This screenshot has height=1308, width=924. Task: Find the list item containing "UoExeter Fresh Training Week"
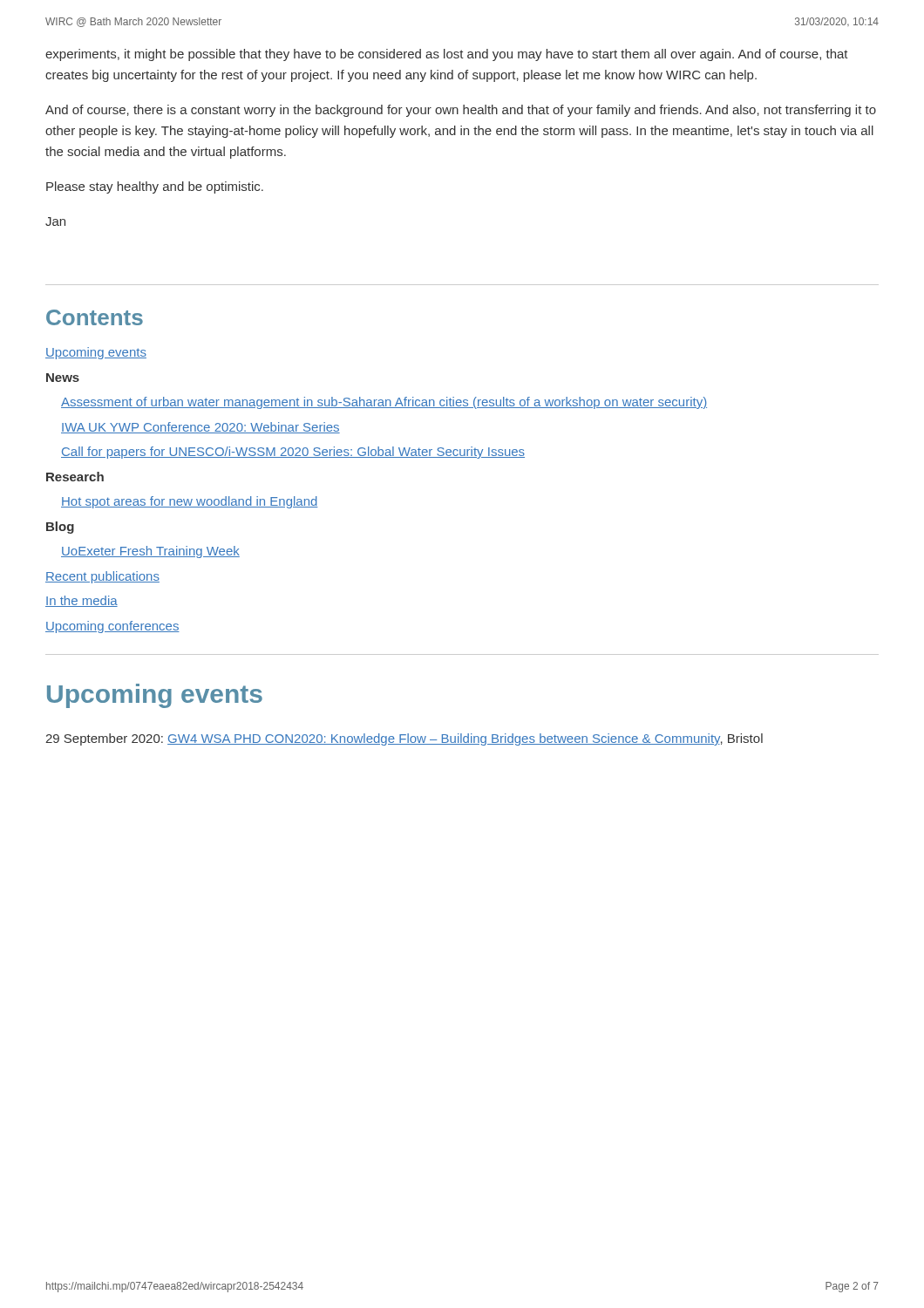click(x=150, y=551)
